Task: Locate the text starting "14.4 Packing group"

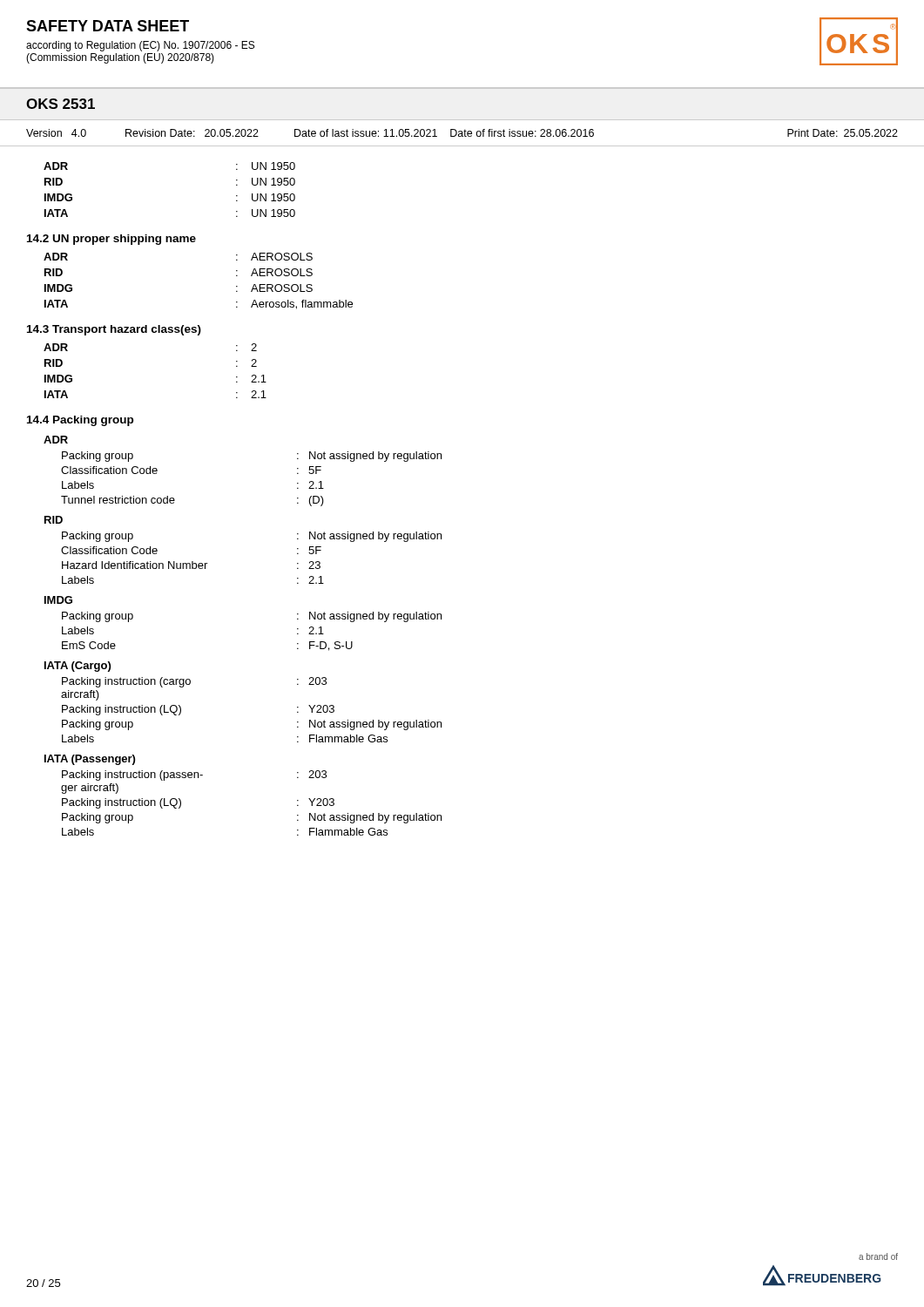Action: [x=80, y=420]
